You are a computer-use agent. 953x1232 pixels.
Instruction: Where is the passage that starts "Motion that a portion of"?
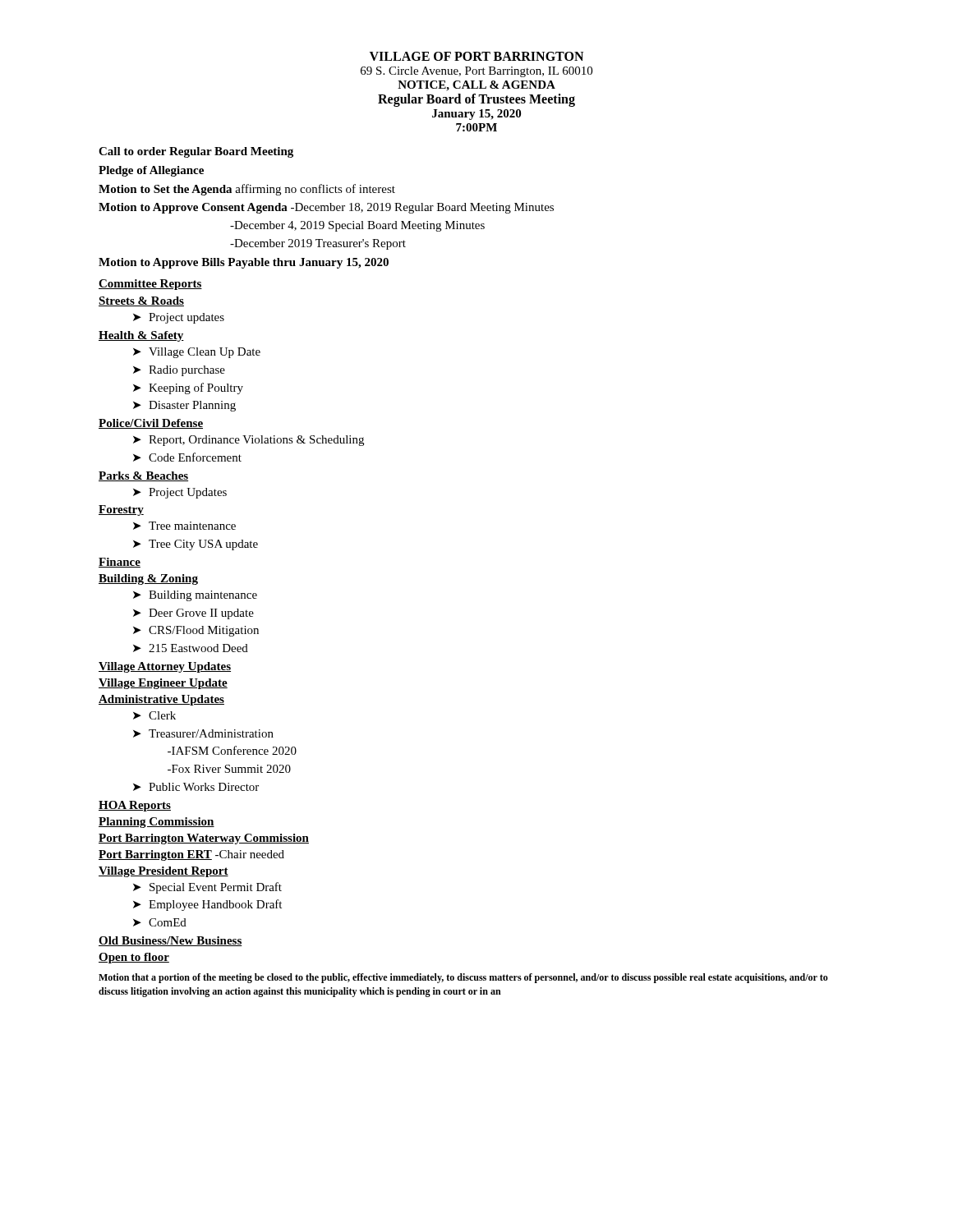coord(463,984)
